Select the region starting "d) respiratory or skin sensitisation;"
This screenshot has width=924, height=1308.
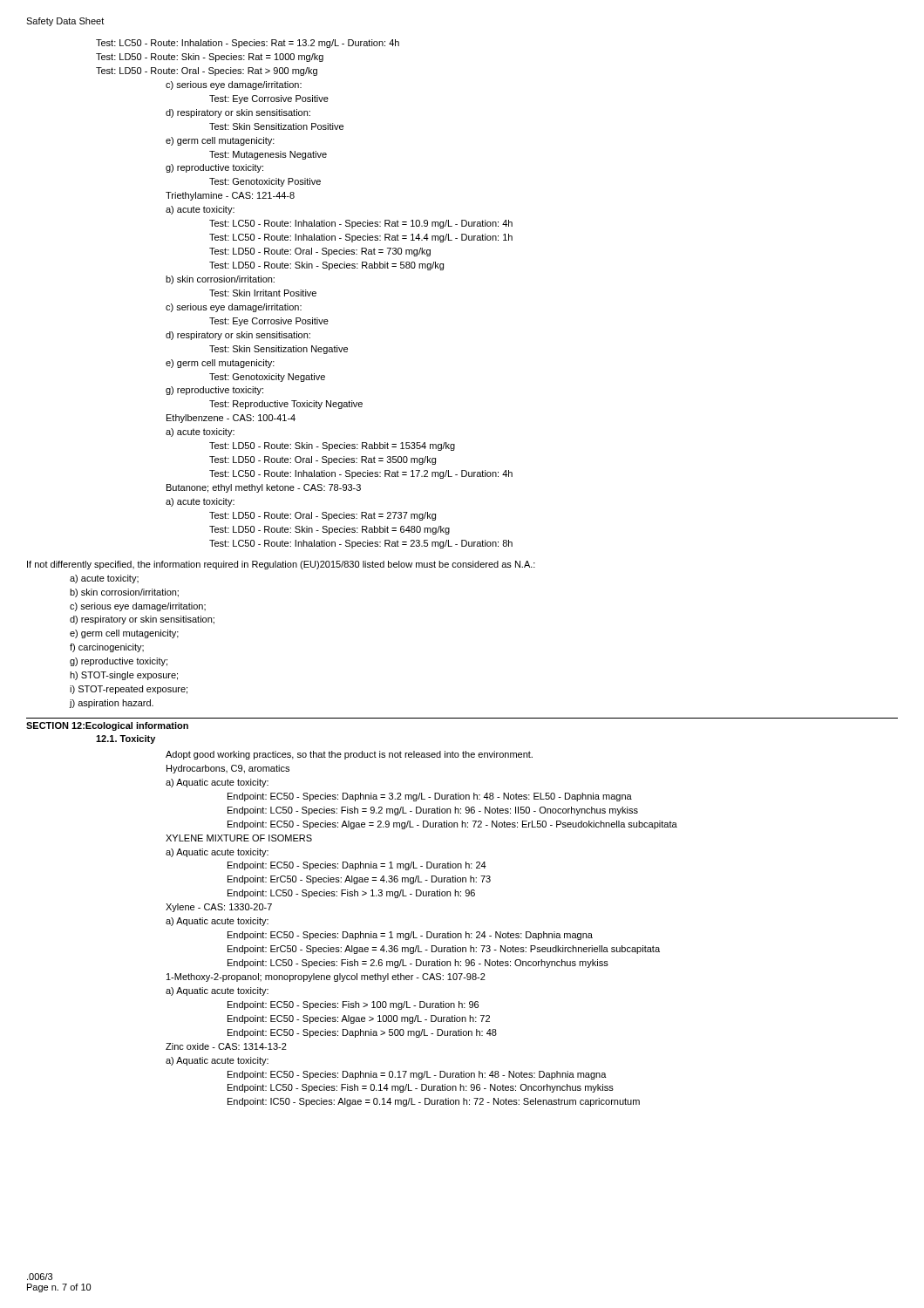pyautogui.click(x=142, y=619)
